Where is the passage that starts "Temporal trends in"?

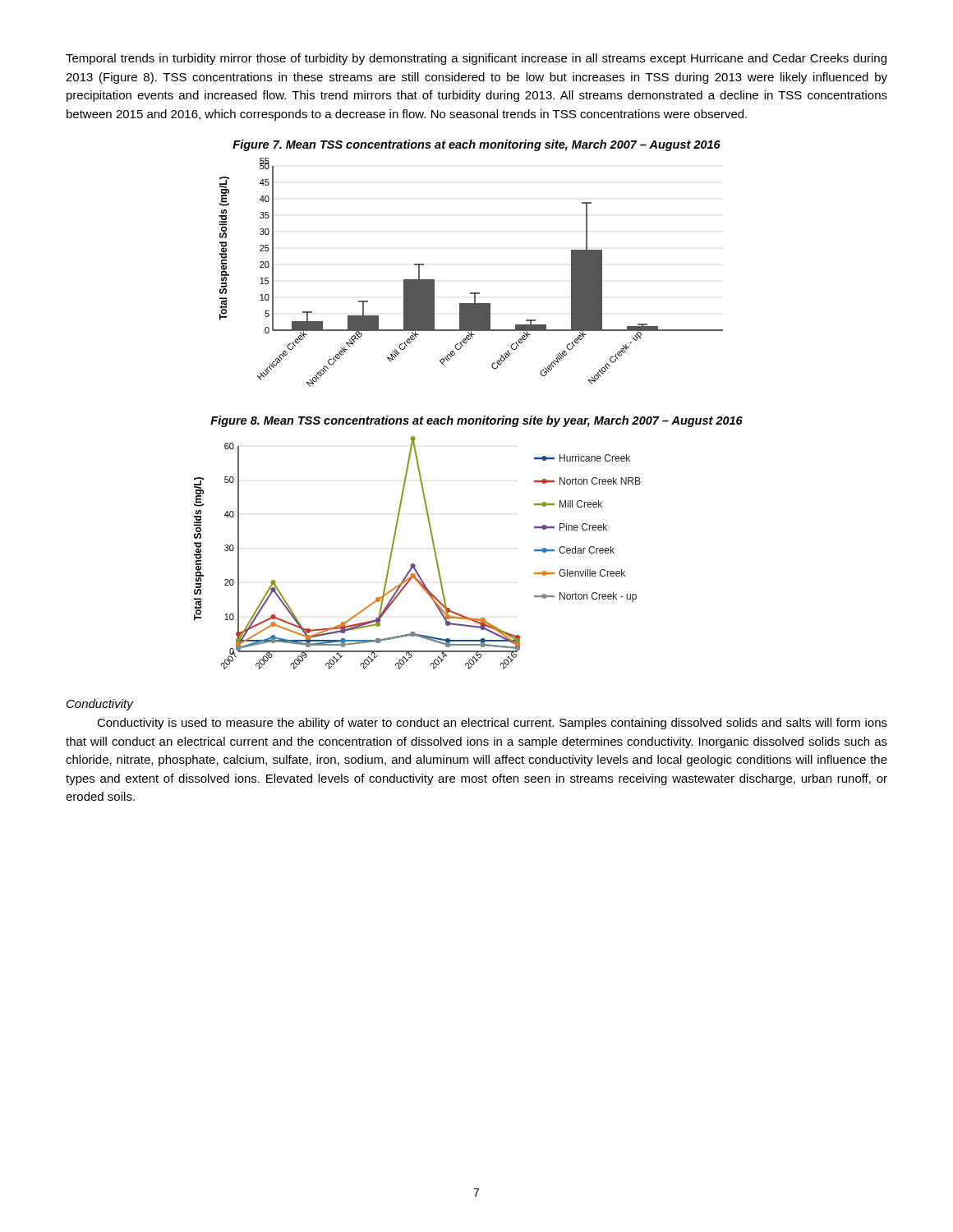click(476, 86)
